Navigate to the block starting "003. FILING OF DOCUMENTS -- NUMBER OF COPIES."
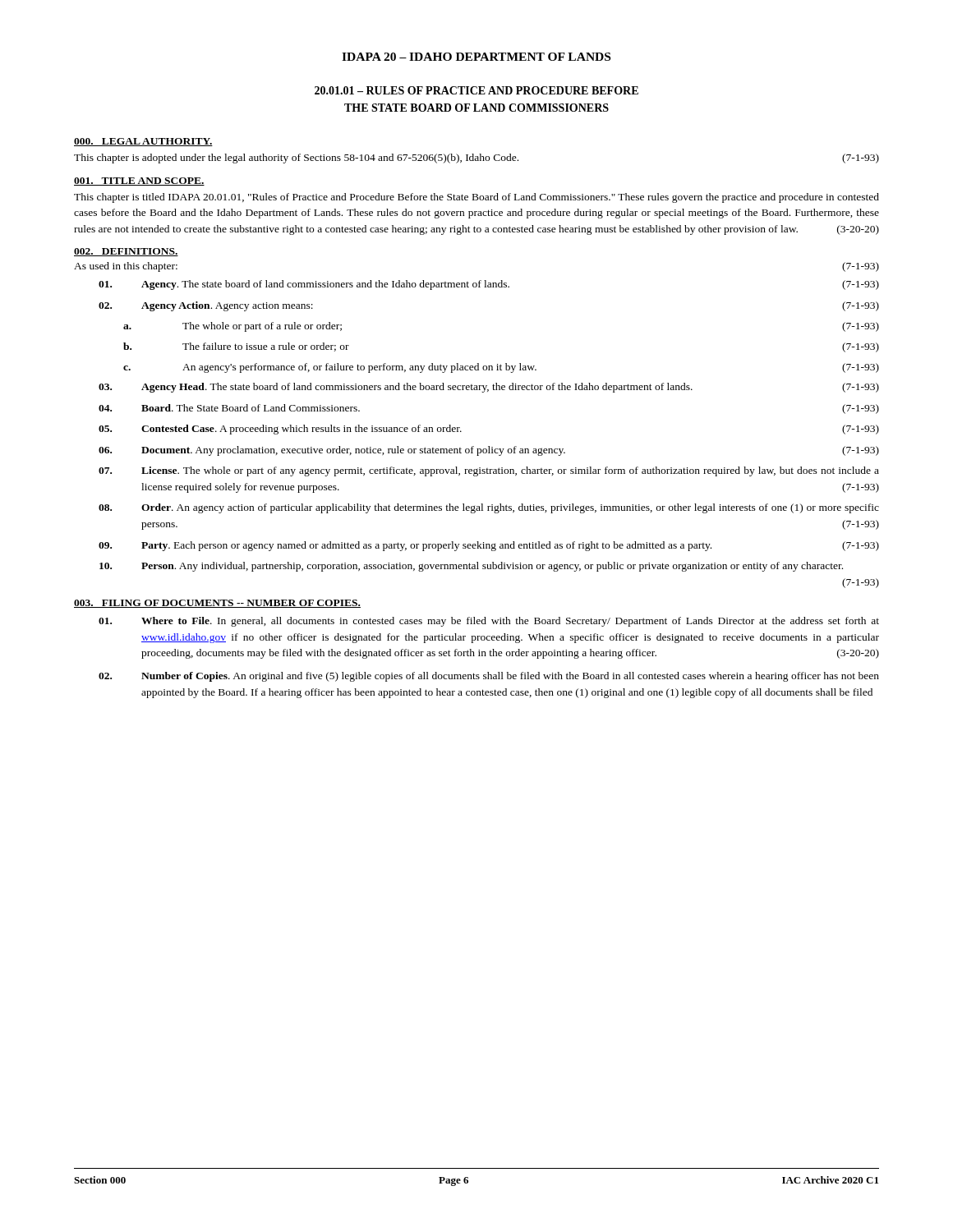Viewport: 953px width, 1232px height. point(217,603)
